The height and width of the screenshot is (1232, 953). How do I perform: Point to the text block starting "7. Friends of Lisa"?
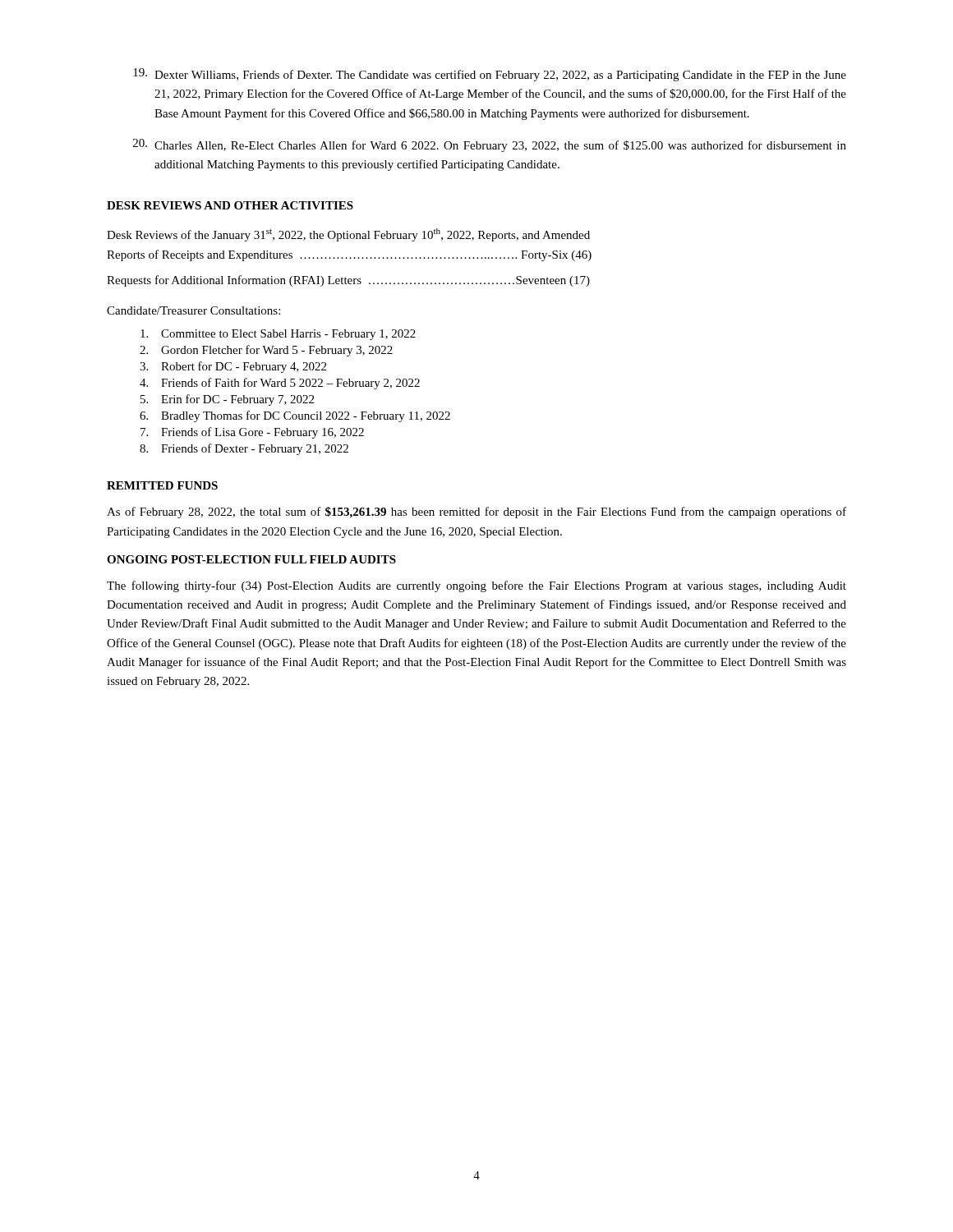point(252,433)
